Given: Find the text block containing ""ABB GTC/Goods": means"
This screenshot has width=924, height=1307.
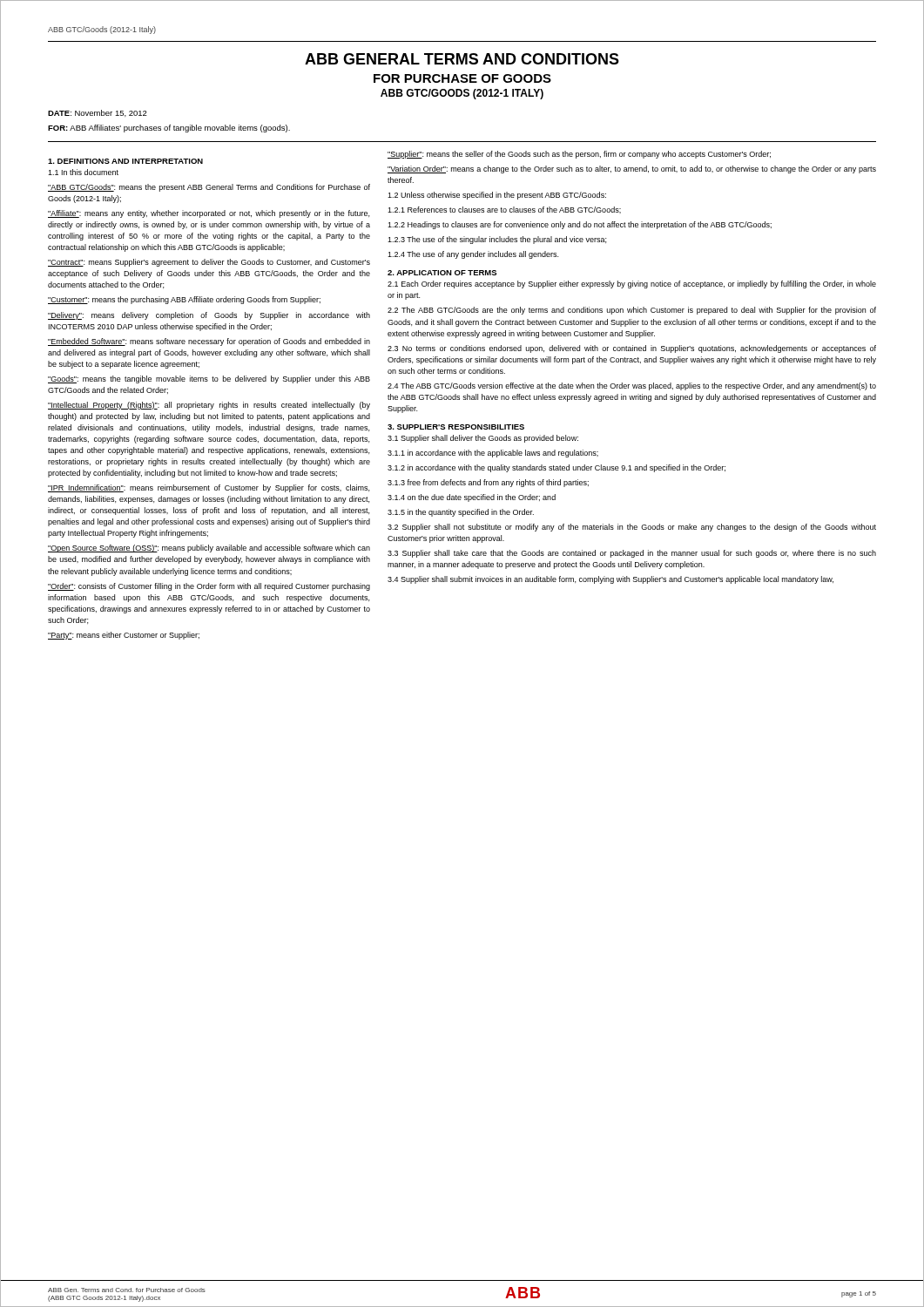Looking at the screenshot, I should pos(209,193).
